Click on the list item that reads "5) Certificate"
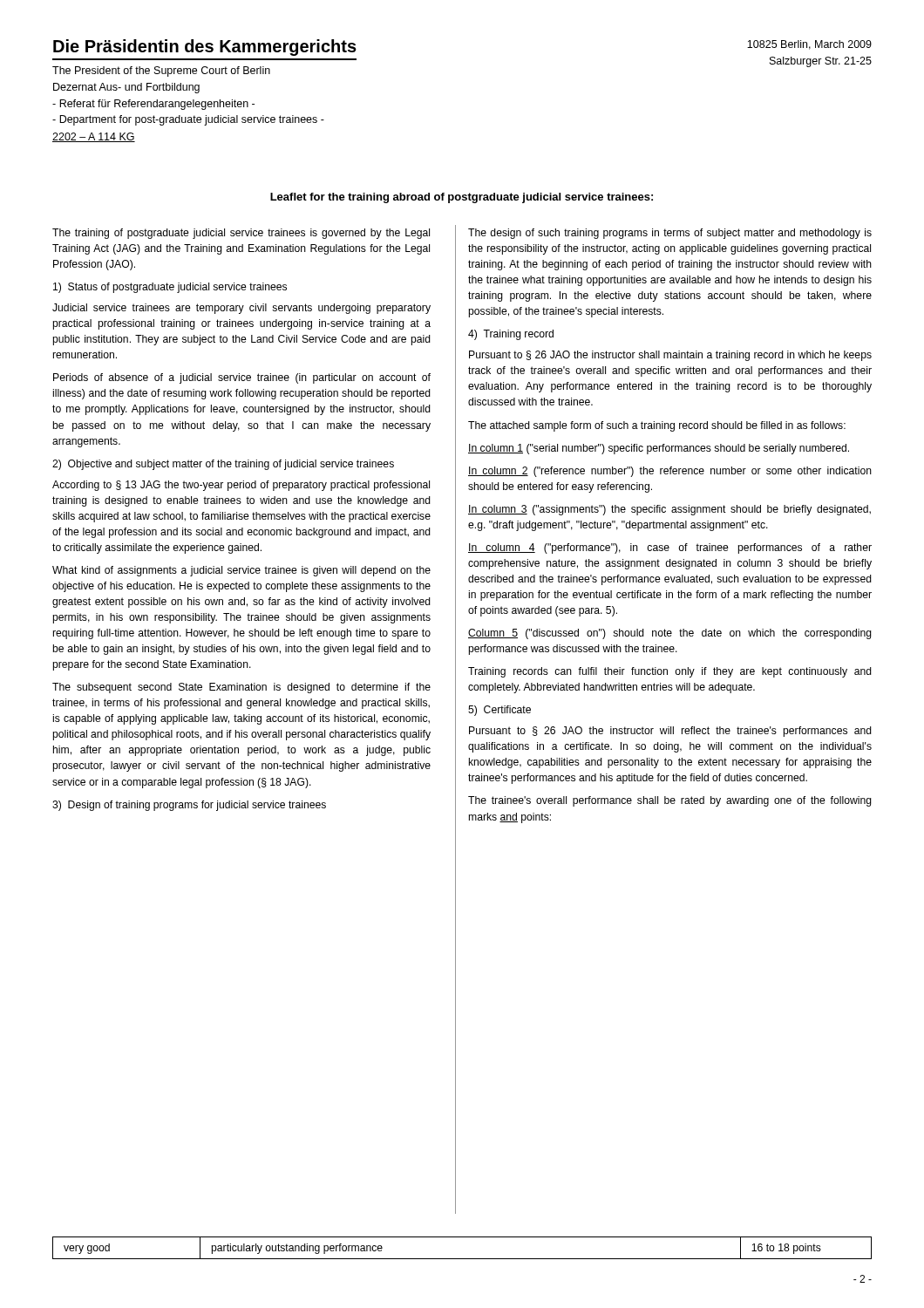This screenshot has height=1308, width=924. 500,710
